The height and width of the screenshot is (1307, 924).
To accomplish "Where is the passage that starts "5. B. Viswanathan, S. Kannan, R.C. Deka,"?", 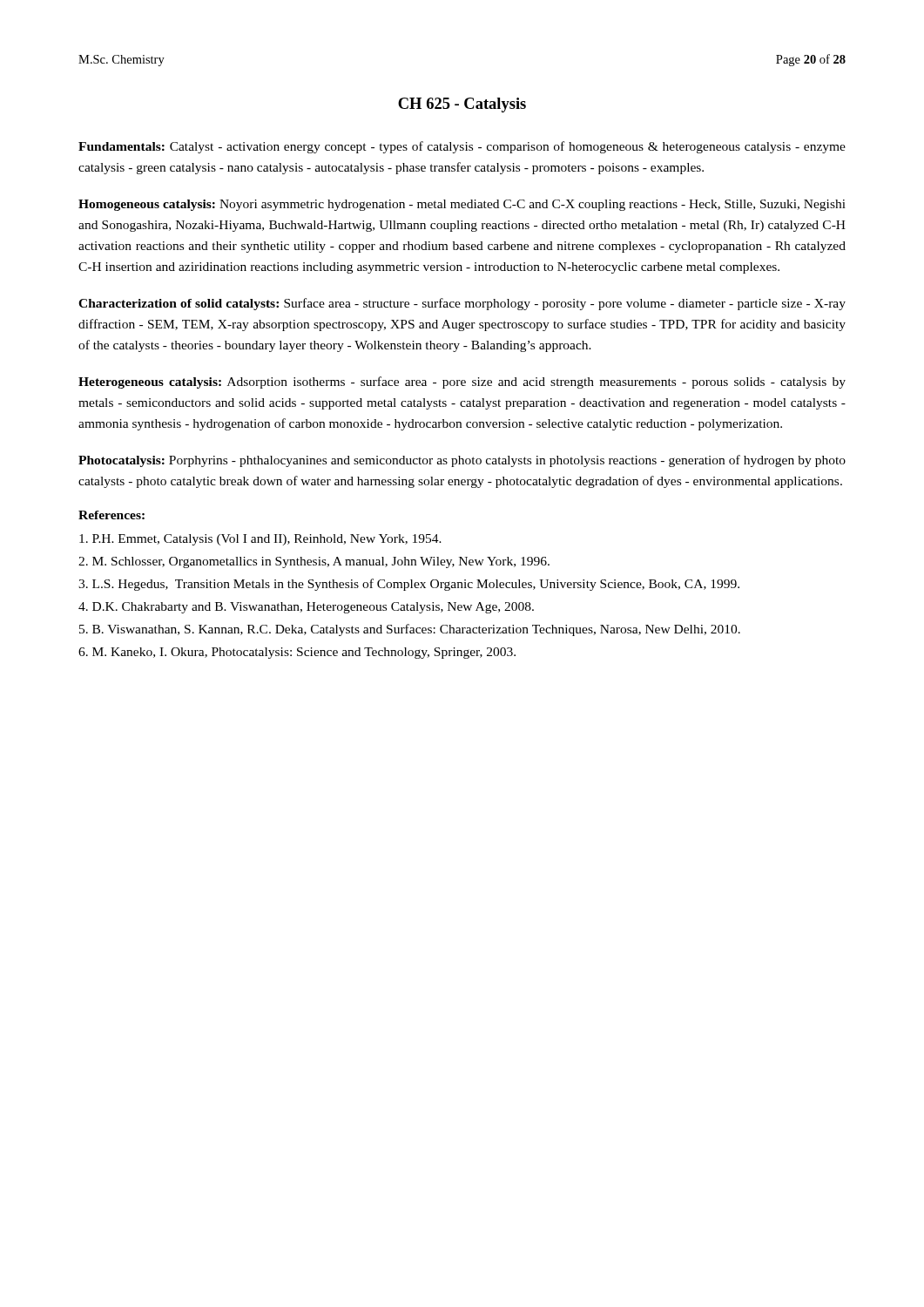I will pyautogui.click(x=410, y=629).
